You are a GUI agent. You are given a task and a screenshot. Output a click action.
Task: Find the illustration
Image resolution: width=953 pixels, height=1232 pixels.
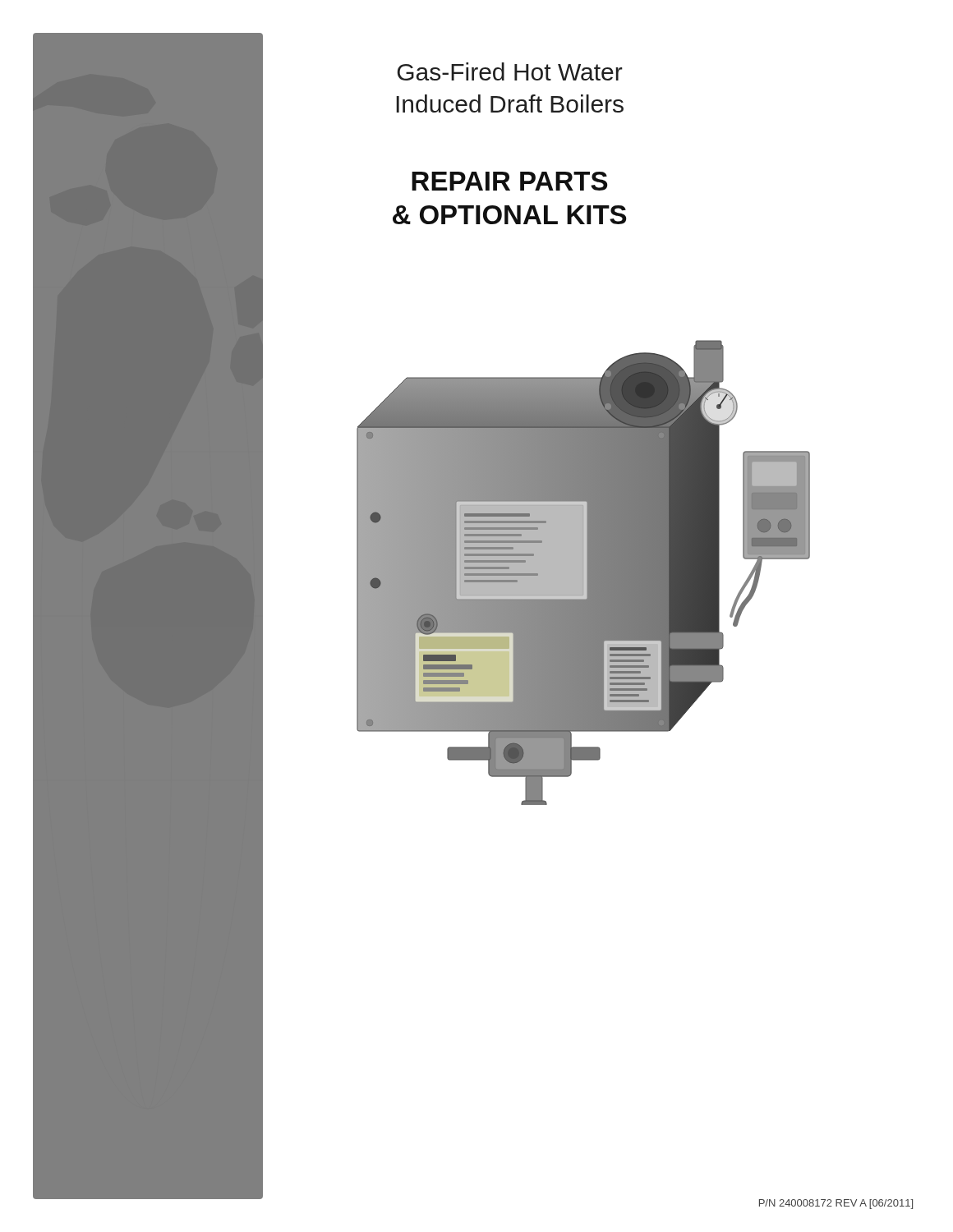click(148, 616)
